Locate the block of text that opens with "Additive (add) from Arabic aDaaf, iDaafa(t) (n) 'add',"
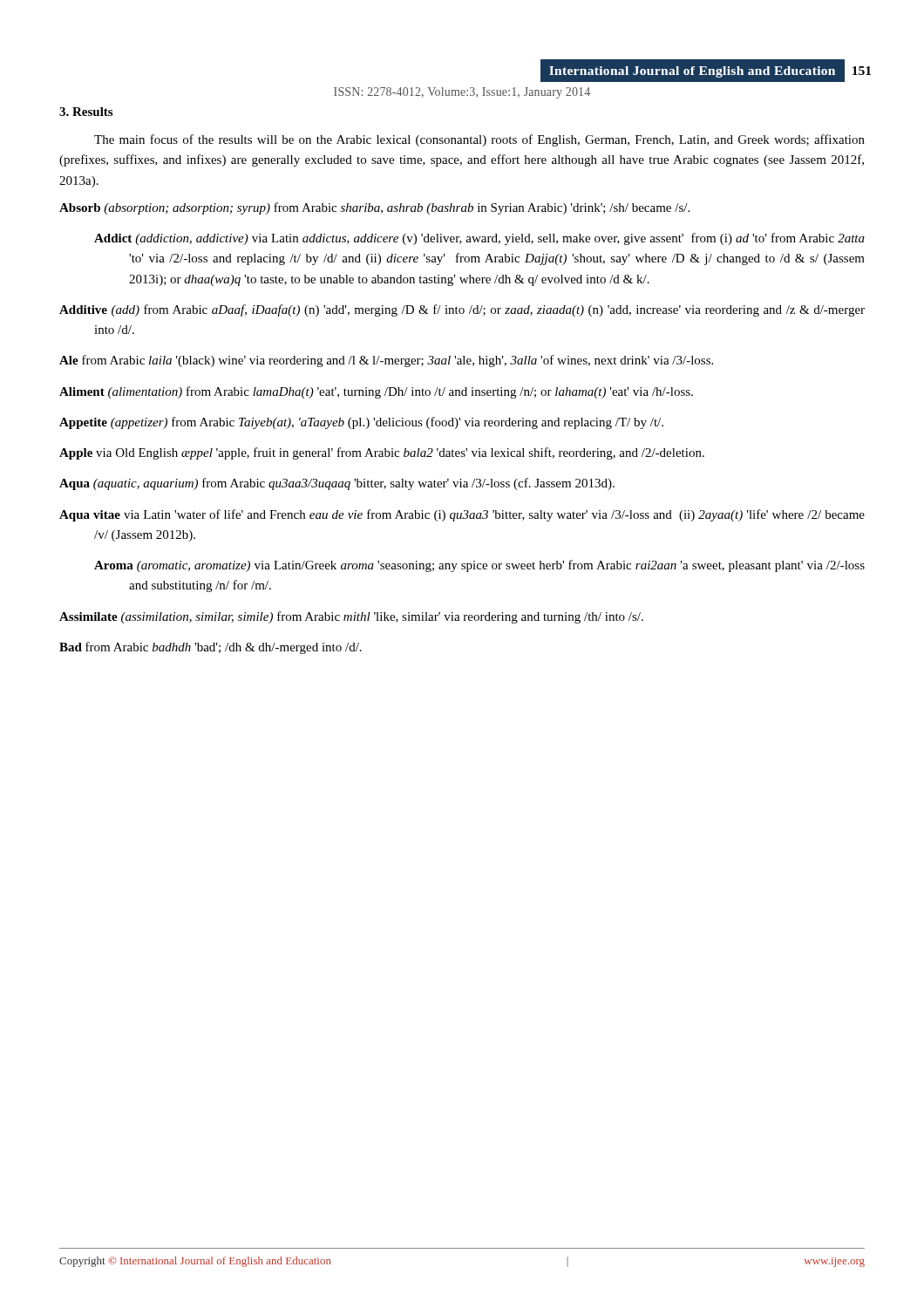Viewport: 924px width, 1308px height. click(x=462, y=319)
